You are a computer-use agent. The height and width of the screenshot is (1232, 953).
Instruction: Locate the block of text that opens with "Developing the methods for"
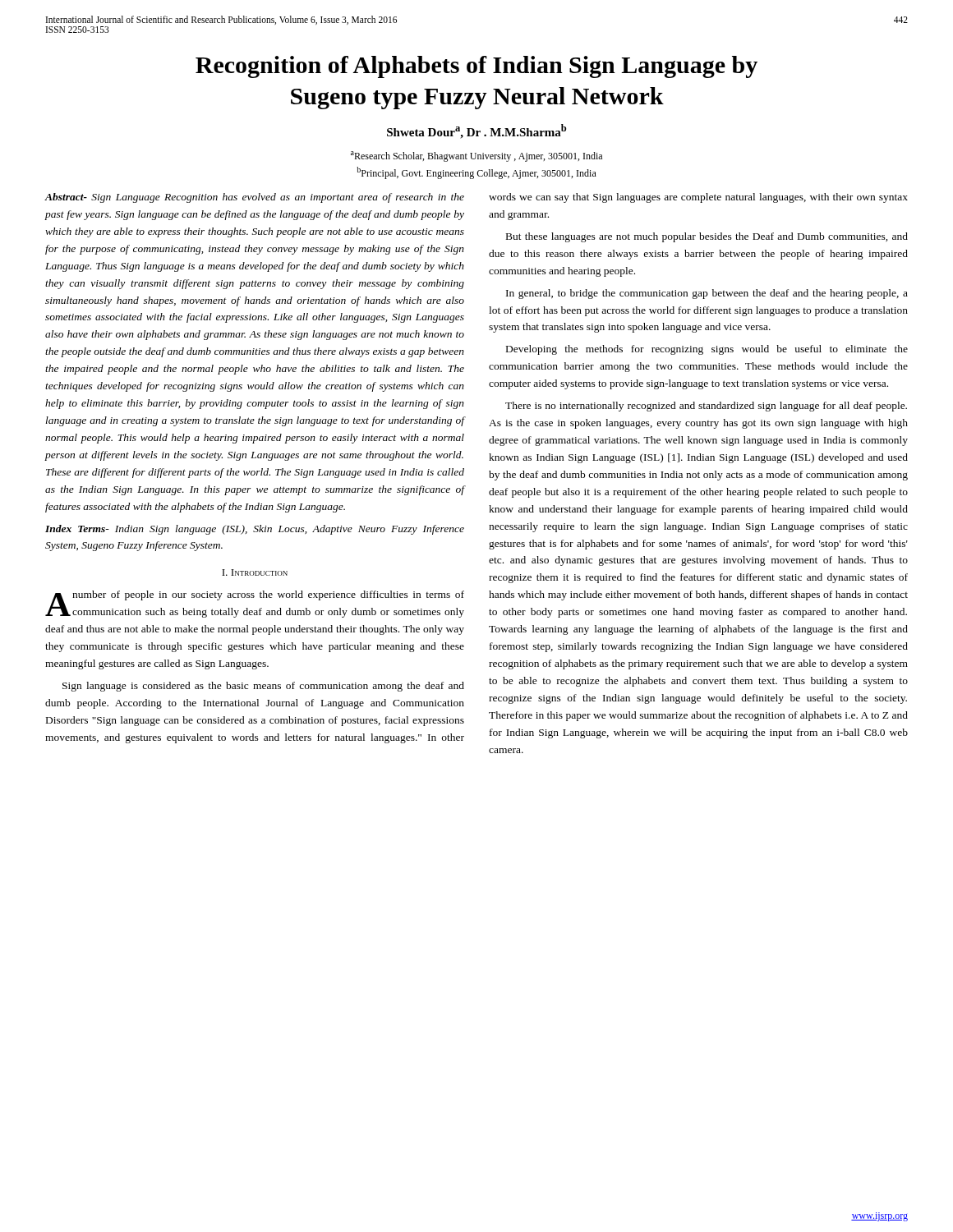(698, 366)
